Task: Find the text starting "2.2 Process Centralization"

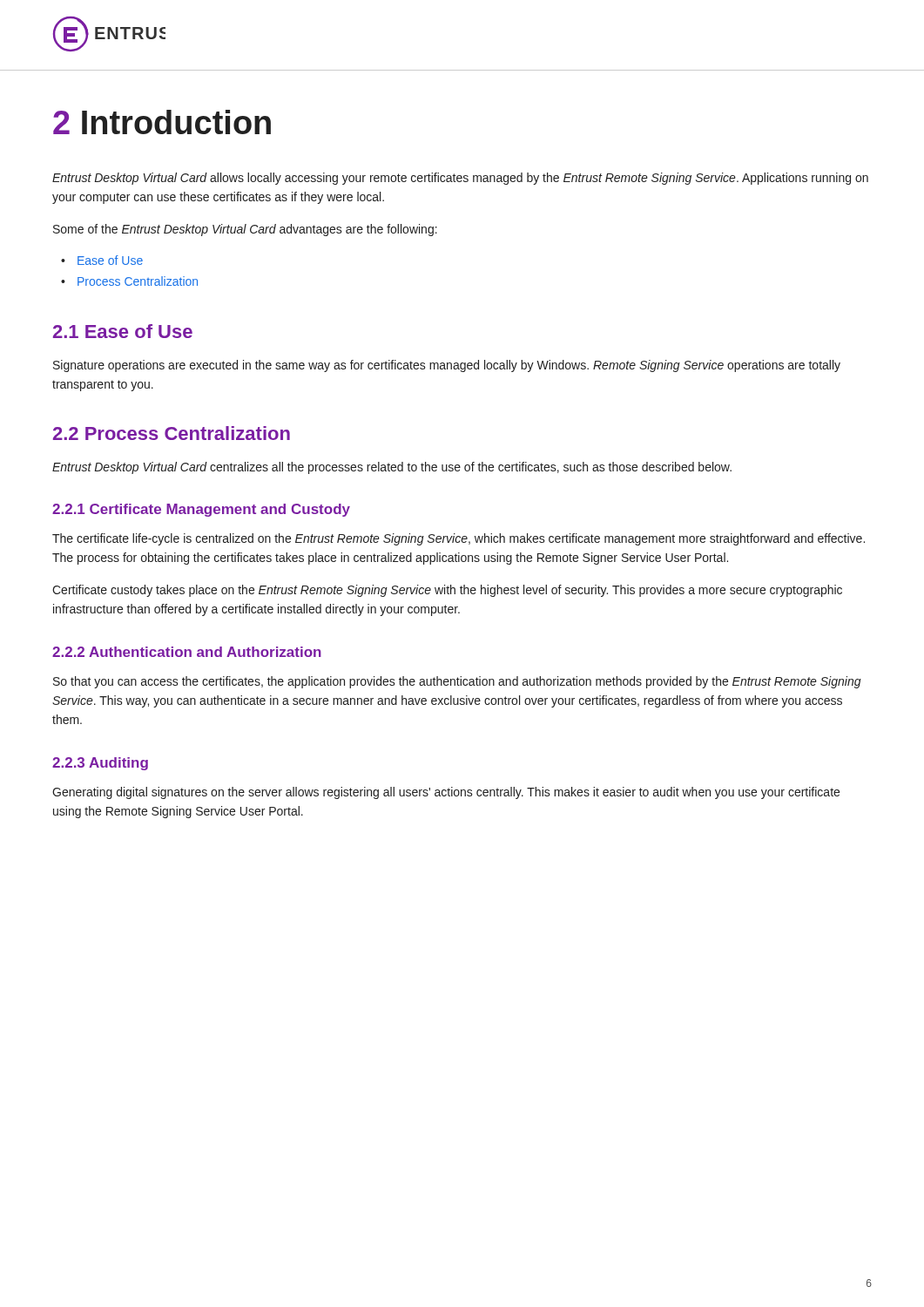Action: (x=172, y=433)
